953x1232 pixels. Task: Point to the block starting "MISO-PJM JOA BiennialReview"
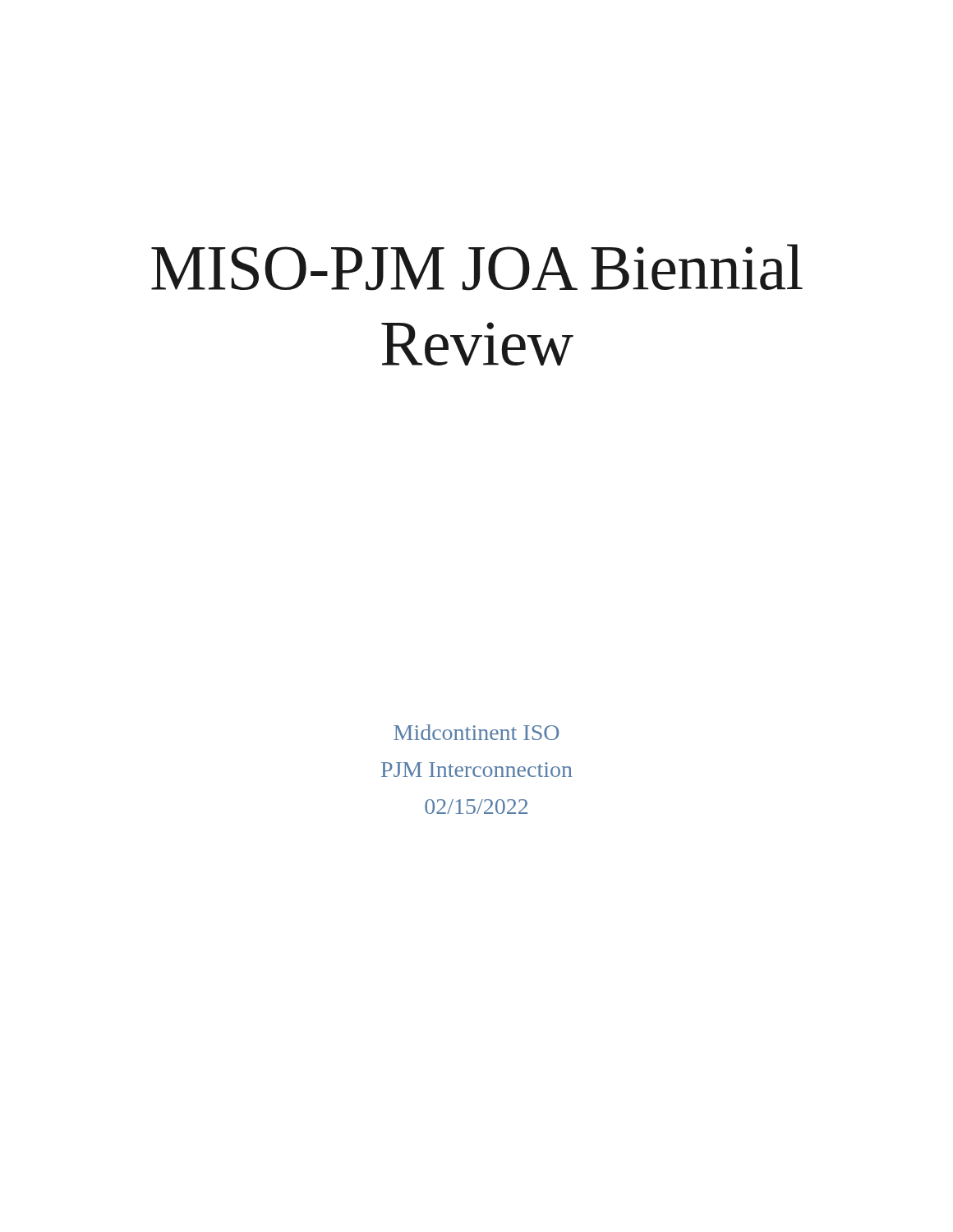pyautogui.click(x=476, y=306)
